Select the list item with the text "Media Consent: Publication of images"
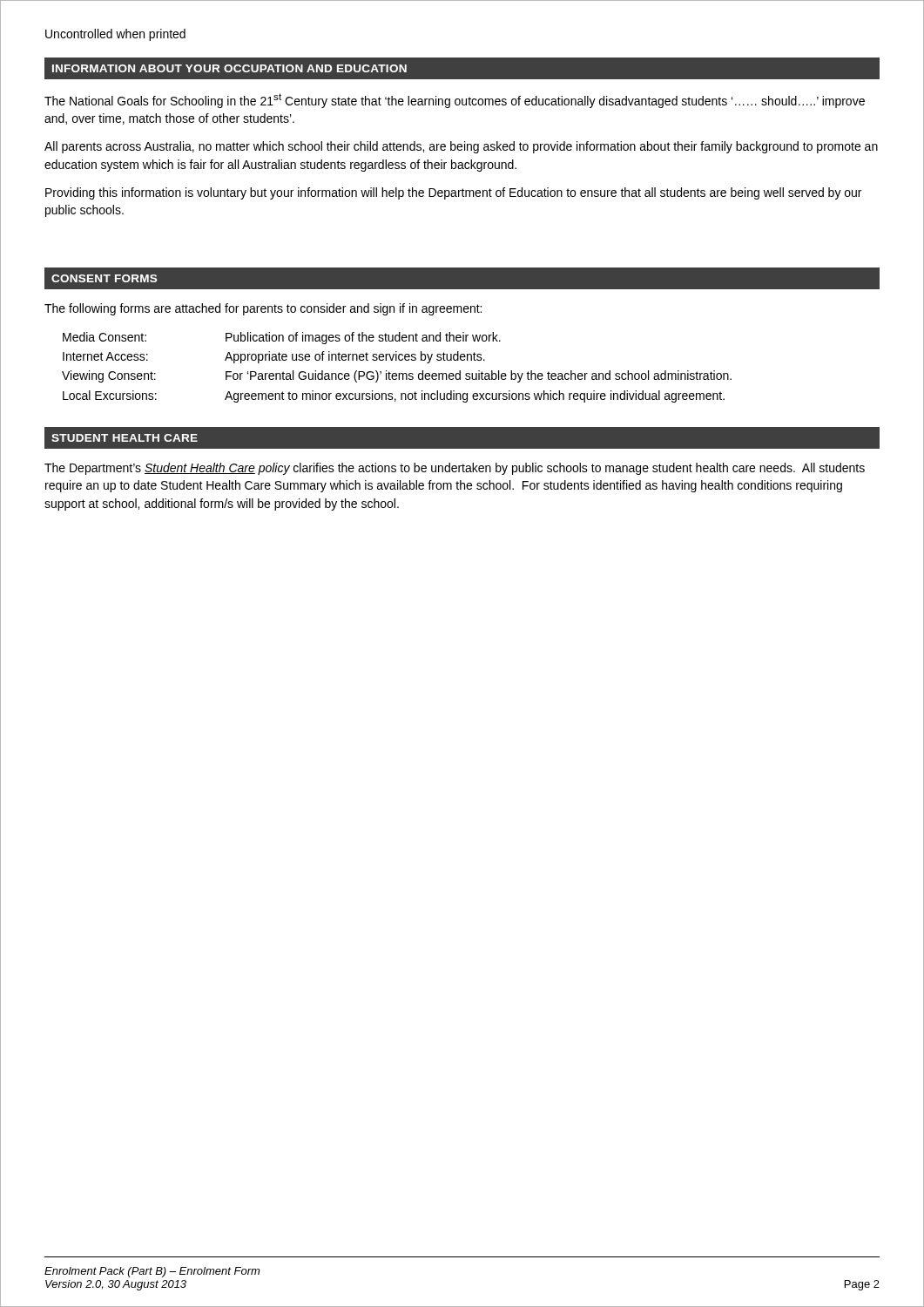 tap(471, 337)
